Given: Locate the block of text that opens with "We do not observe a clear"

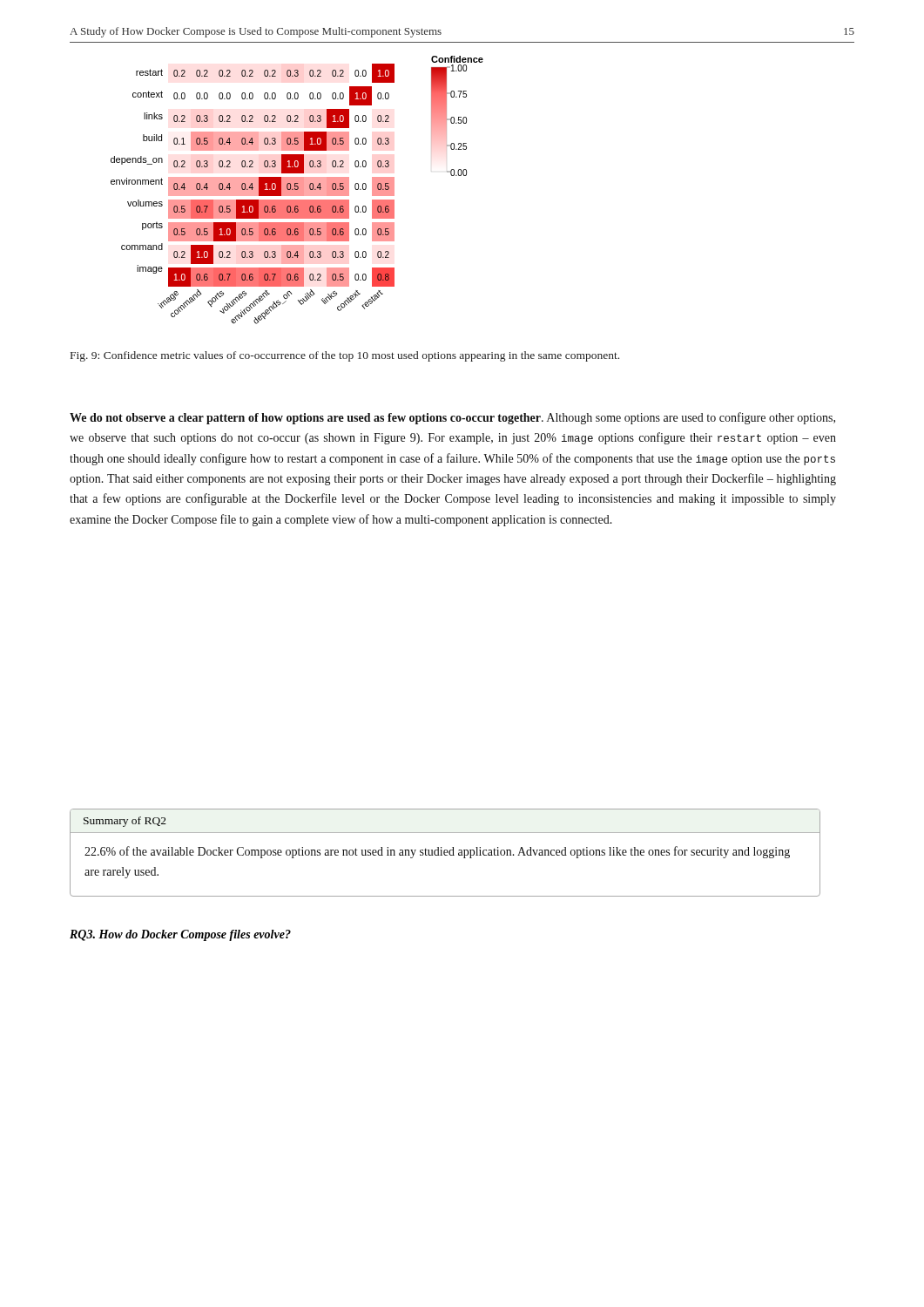Looking at the screenshot, I should click(453, 469).
